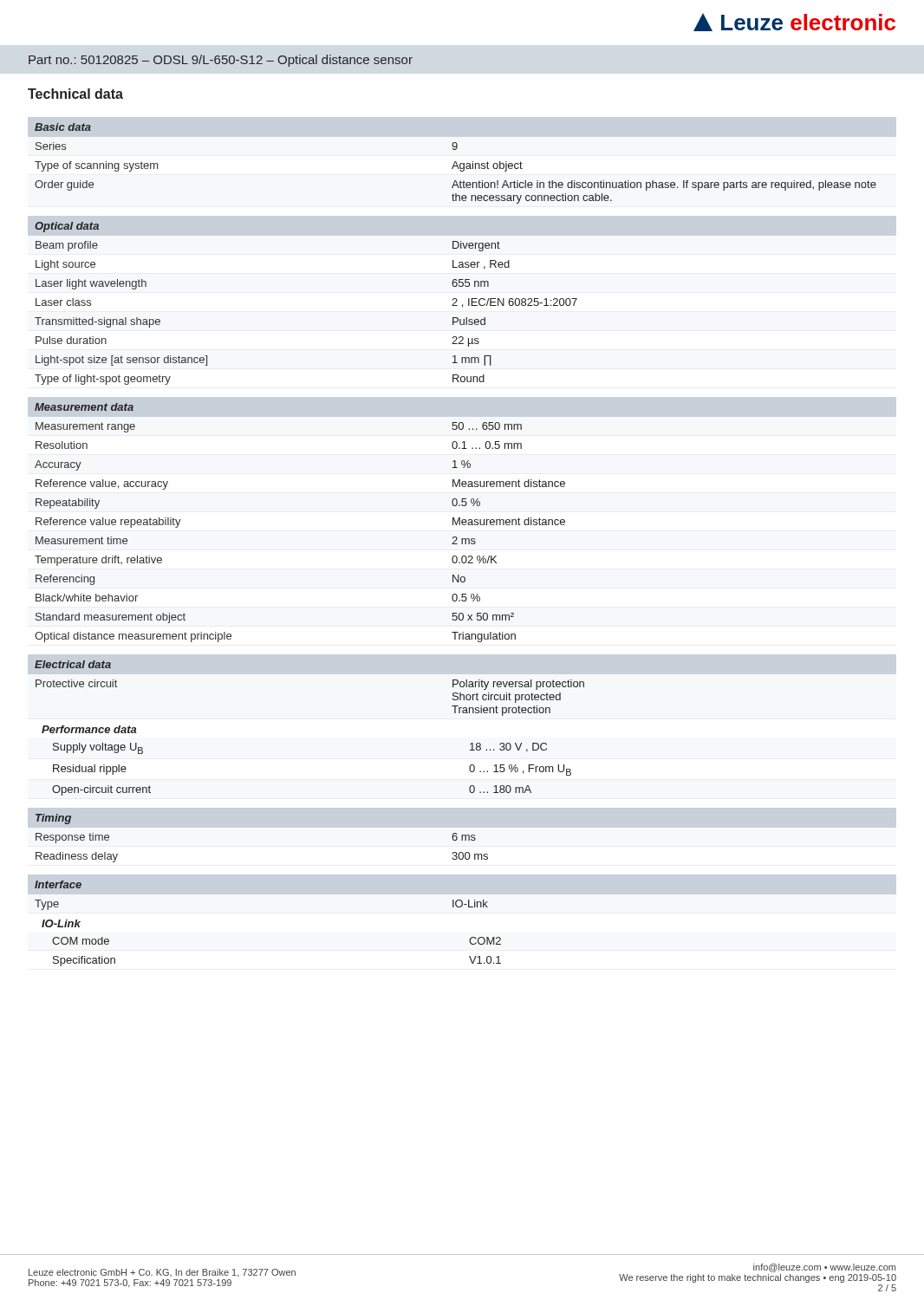Locate the table with the text "Polarity reversal protection Short"

point(462,727)
